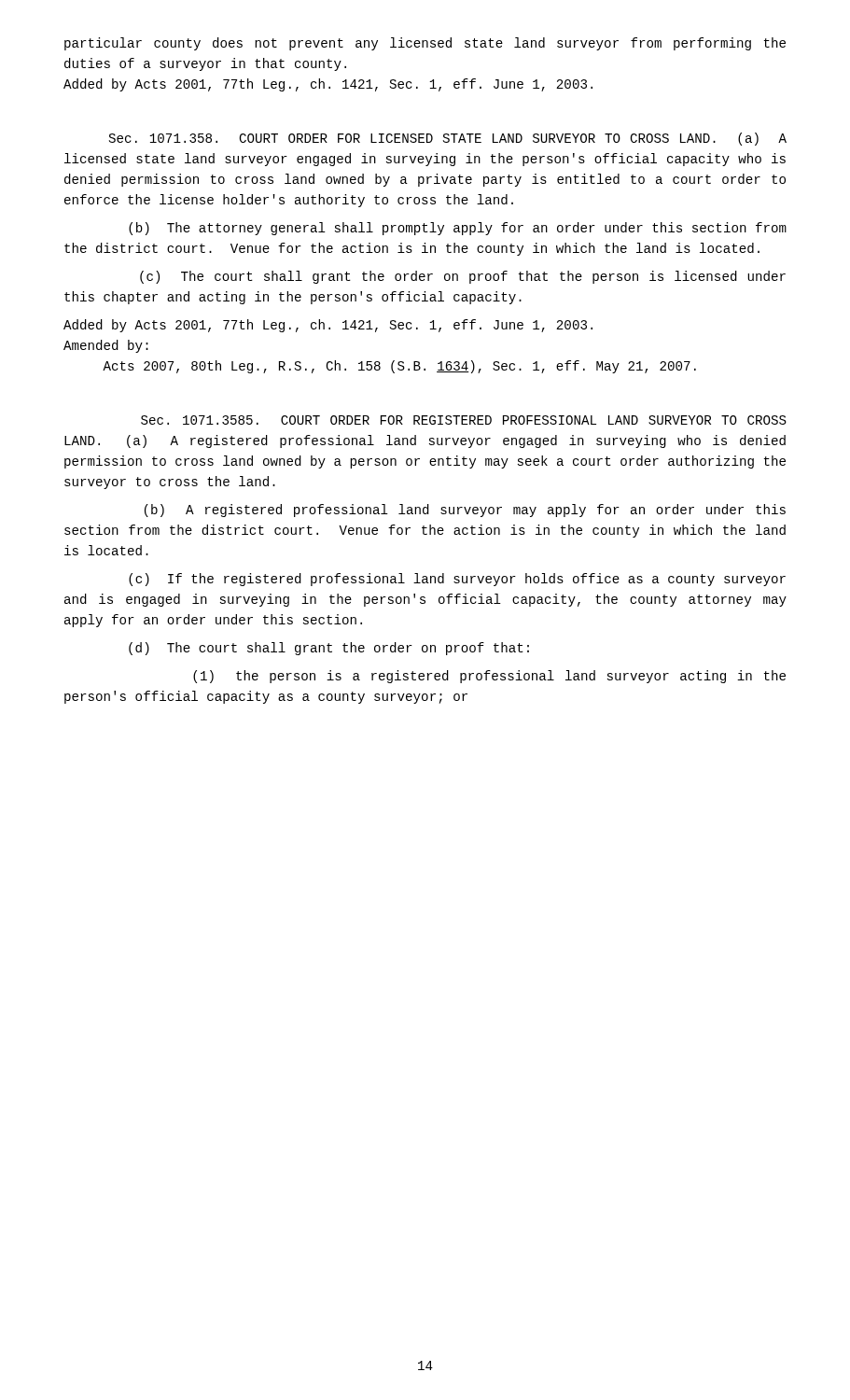Locate the region starting "Sec. 1071.3585. COURT ORDER FOR"
The image size is (850, 1400).
[425, 452]
